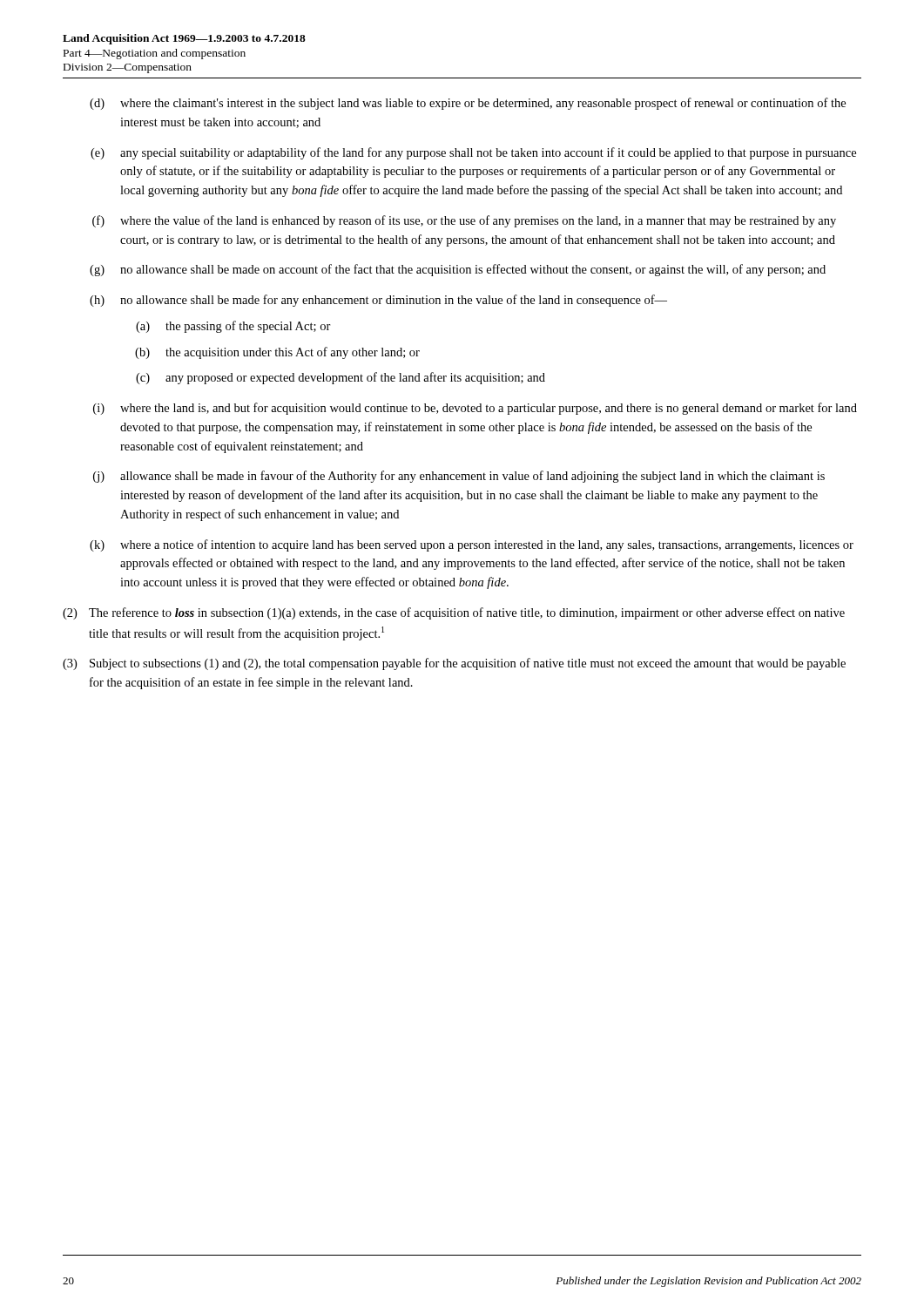Point to the passage starting "(2) The reference"
This screenshot has height=1307, width=924.
tap(462, 623)
